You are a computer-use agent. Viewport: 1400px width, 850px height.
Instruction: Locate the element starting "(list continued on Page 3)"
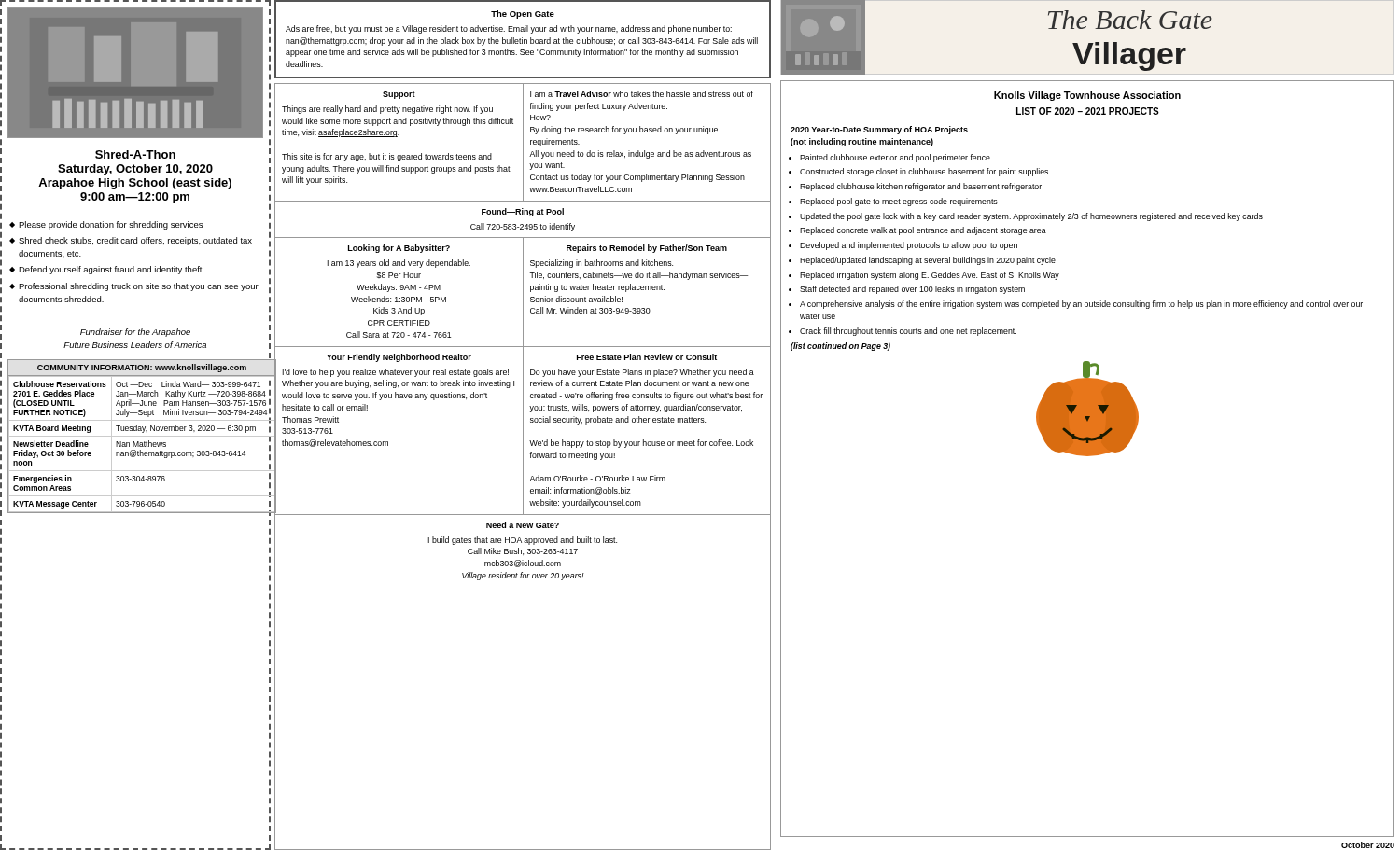840,346
